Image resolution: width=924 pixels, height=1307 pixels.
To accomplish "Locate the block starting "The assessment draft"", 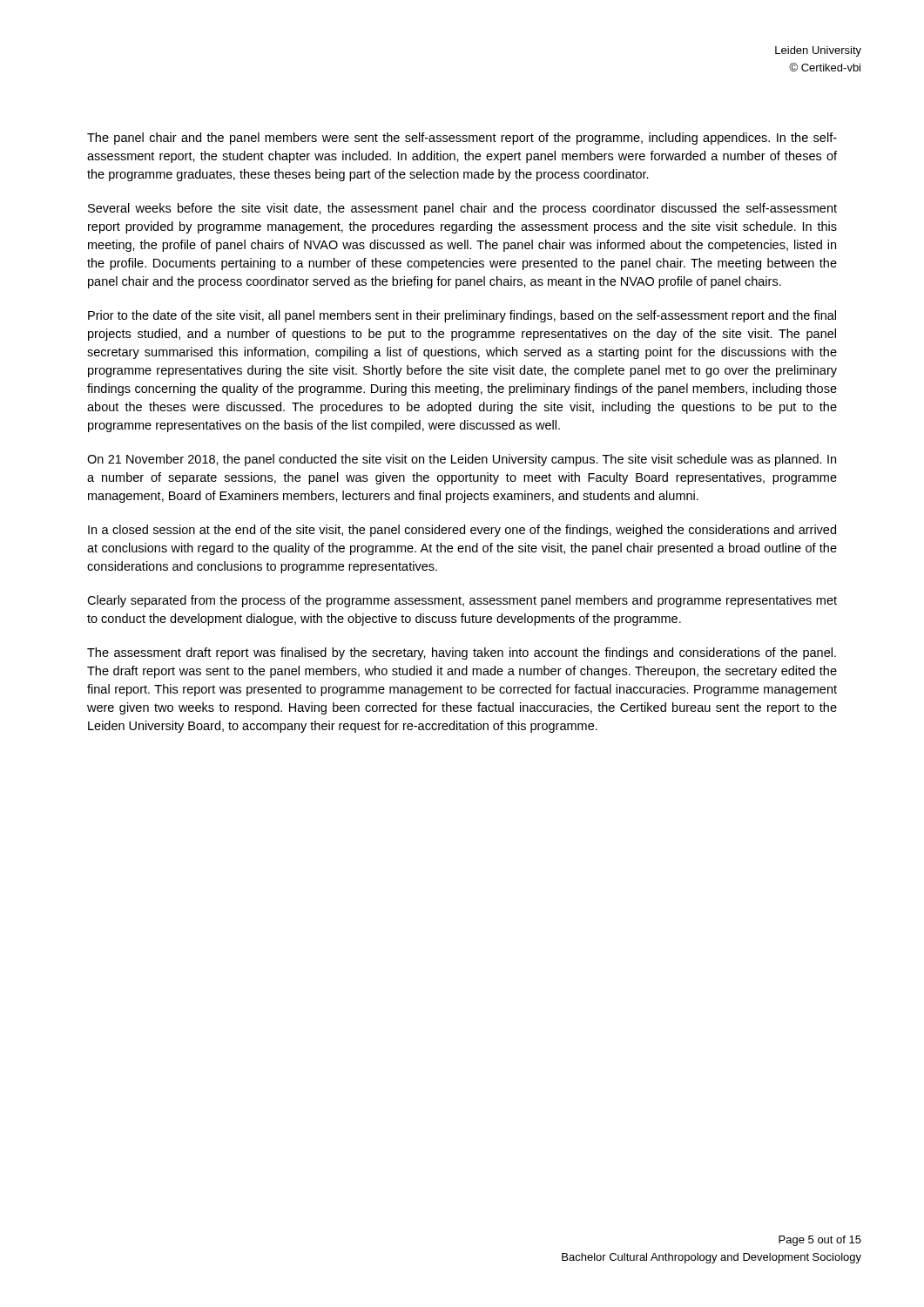I will coord(462,690).
